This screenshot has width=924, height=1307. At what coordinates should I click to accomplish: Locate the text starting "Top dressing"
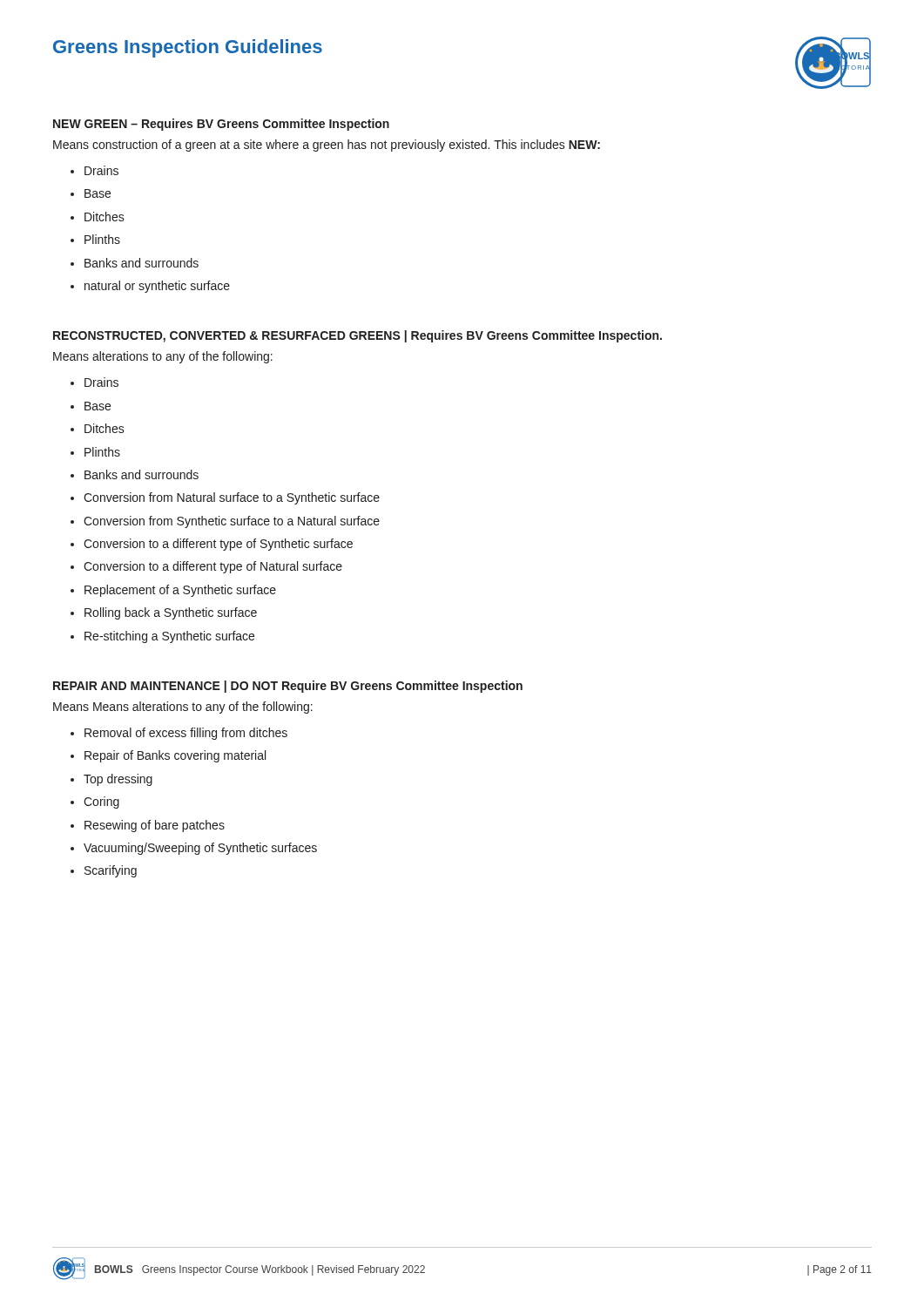click(118, 779)
